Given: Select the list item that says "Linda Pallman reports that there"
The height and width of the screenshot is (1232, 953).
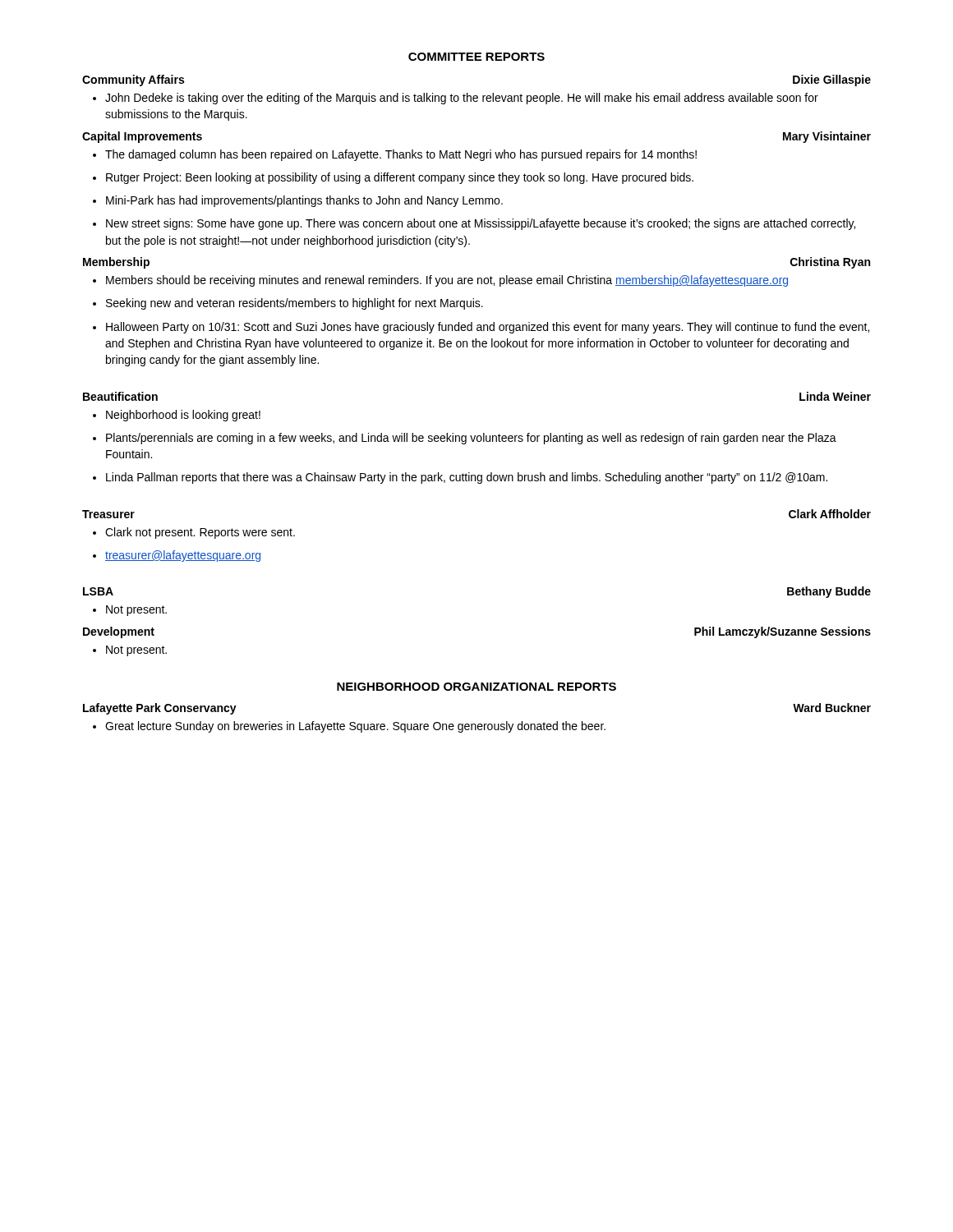Looking at the screenshot, I should click(476, 478).
